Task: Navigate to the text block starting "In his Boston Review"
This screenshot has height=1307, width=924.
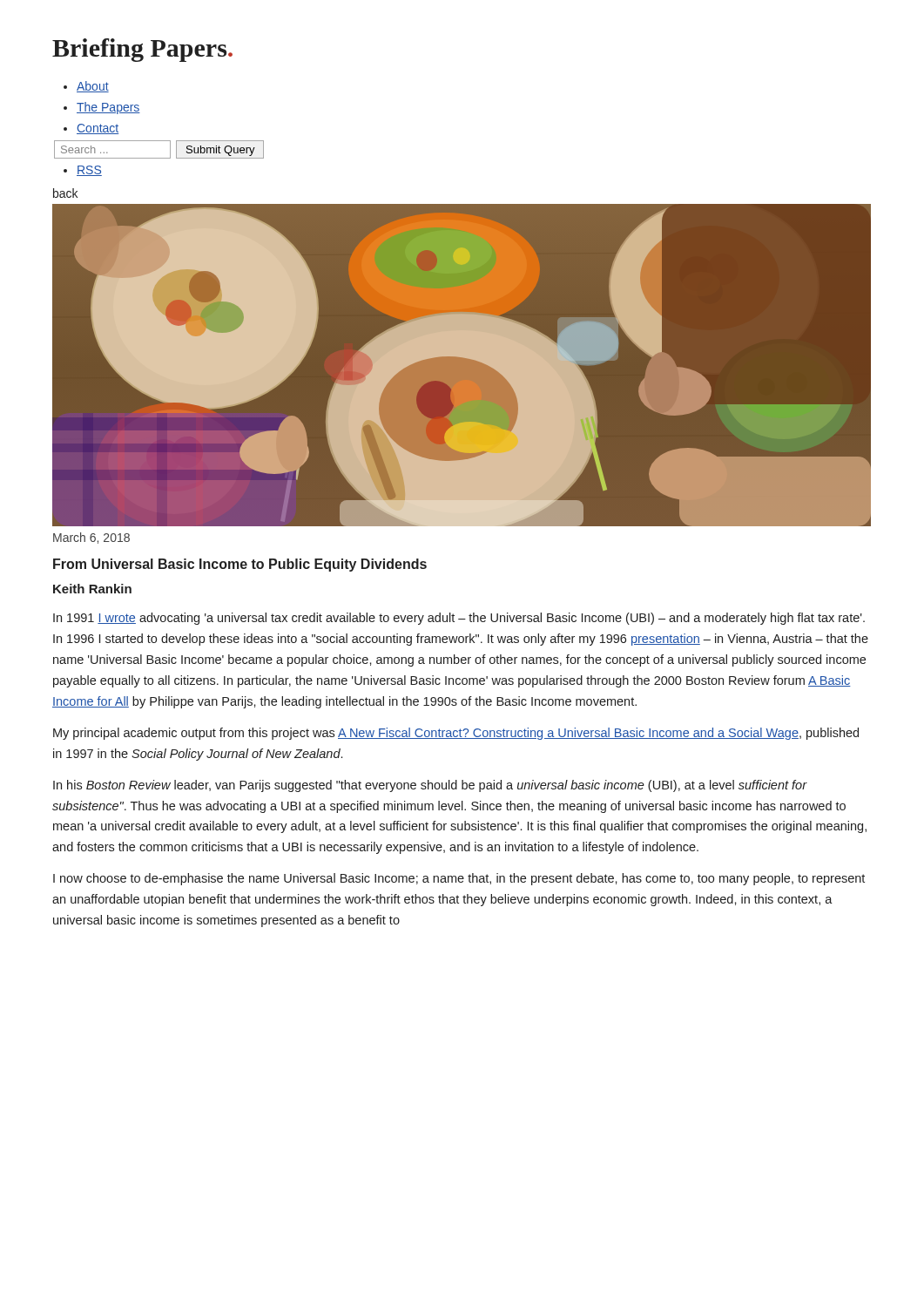Action: (460, 816)
